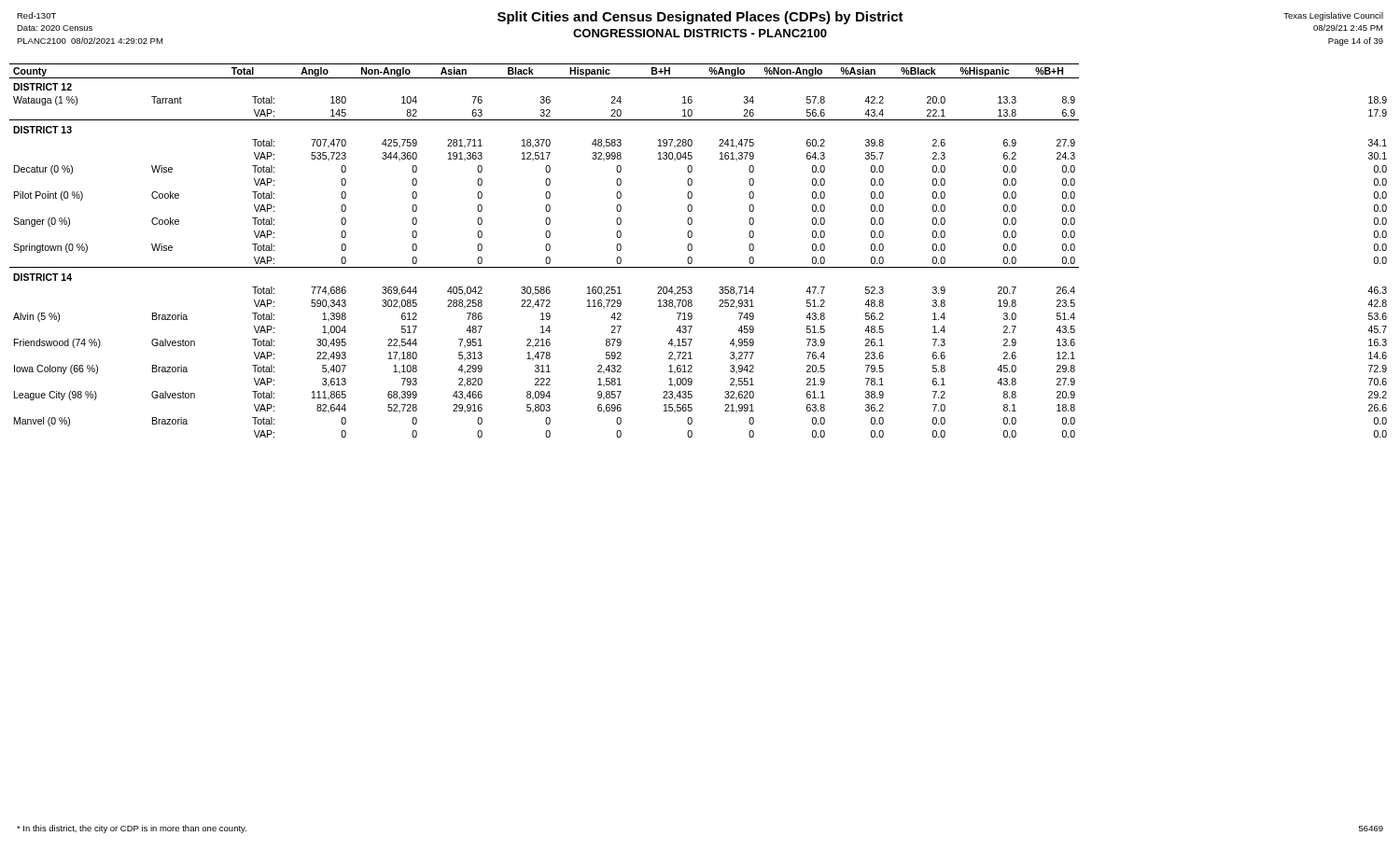The width and height of the screenshot is (1400, 850).
Task: Find the table that mentions "Decatur (0 %)"
Action: [x=700, y=252]
